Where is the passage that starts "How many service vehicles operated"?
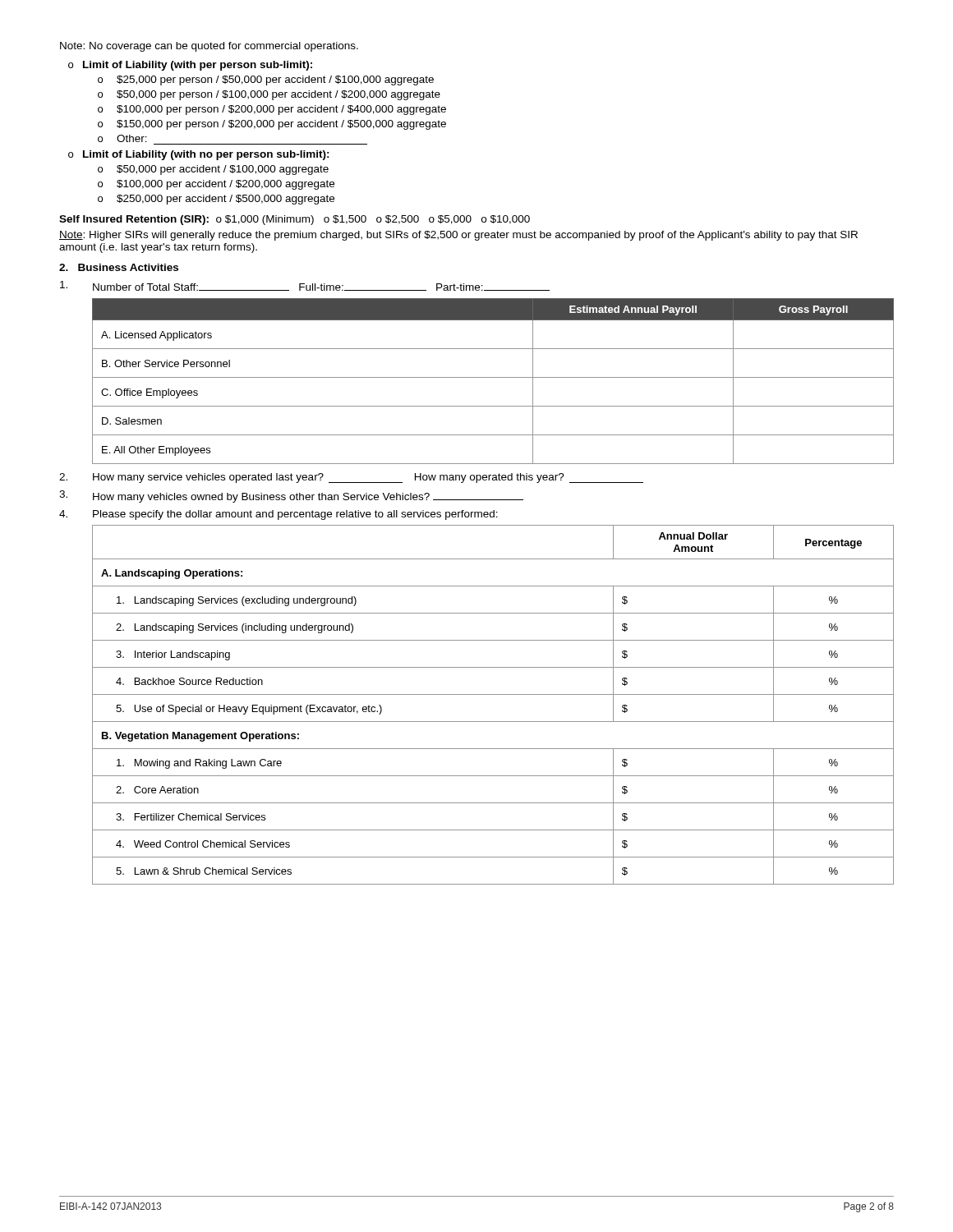 click(476, 477)
